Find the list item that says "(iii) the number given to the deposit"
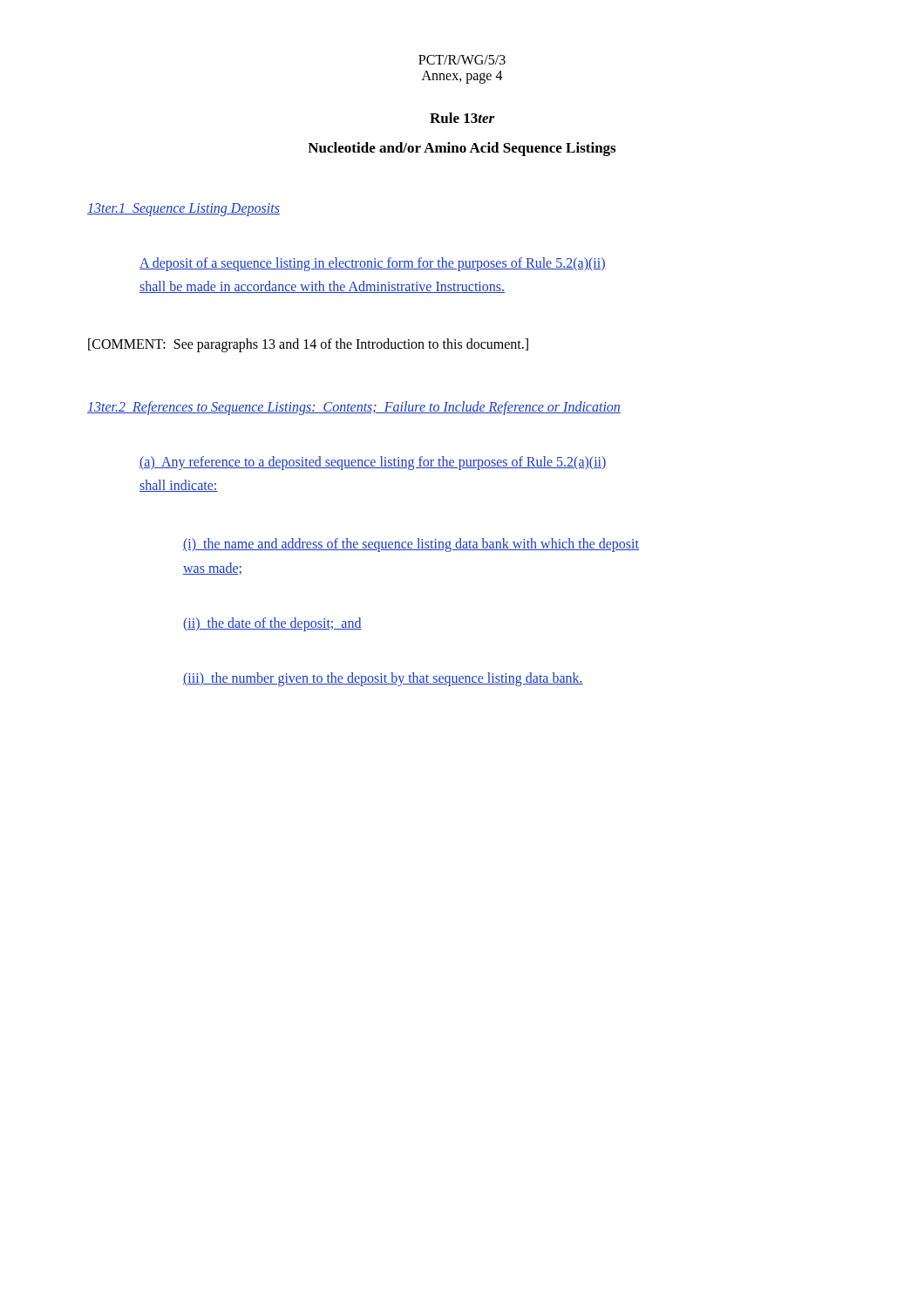The height and width of the screenshot is (1308, 924). click(x=383, y=678)
